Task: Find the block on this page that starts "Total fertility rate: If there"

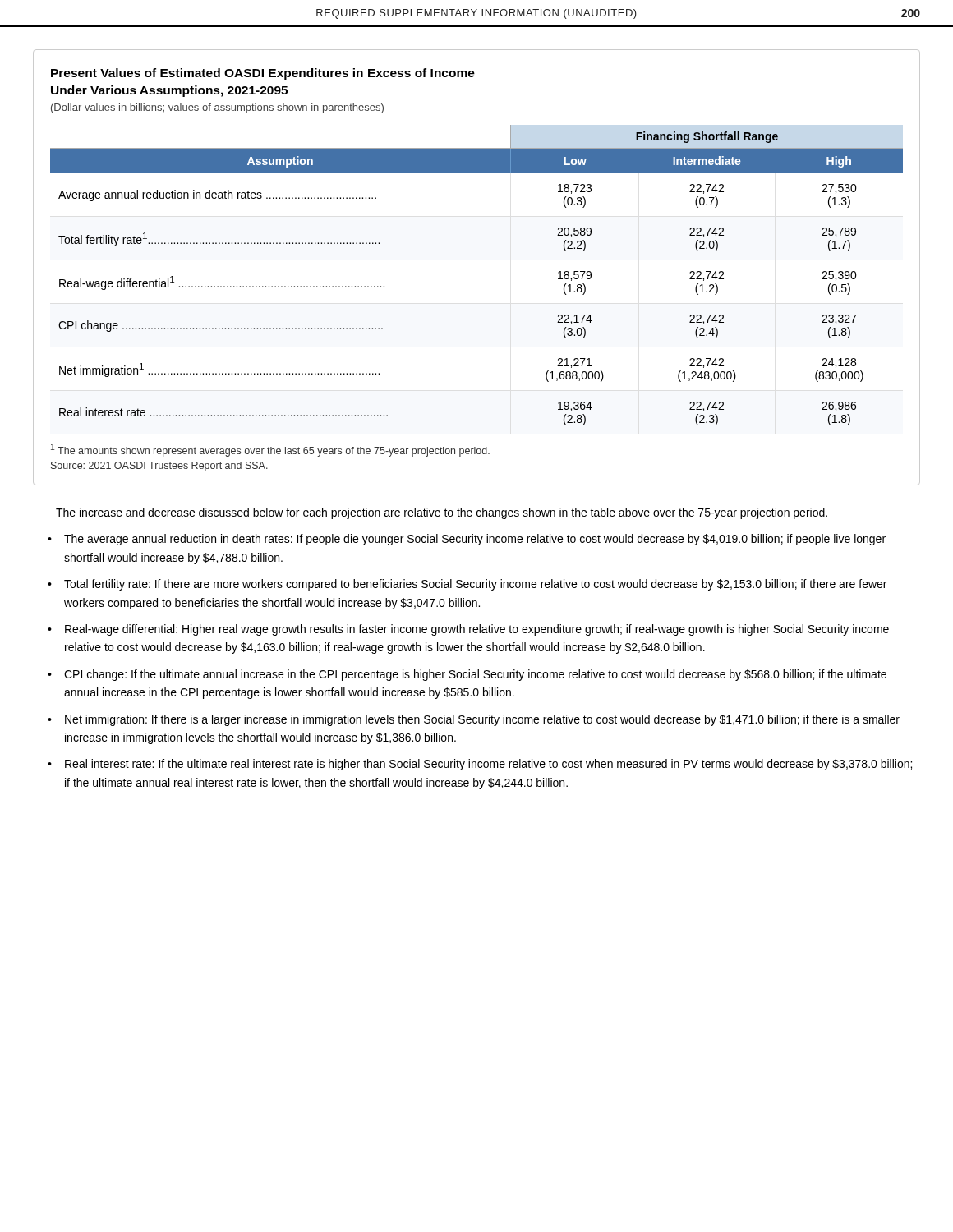Action: pos(475,593)
